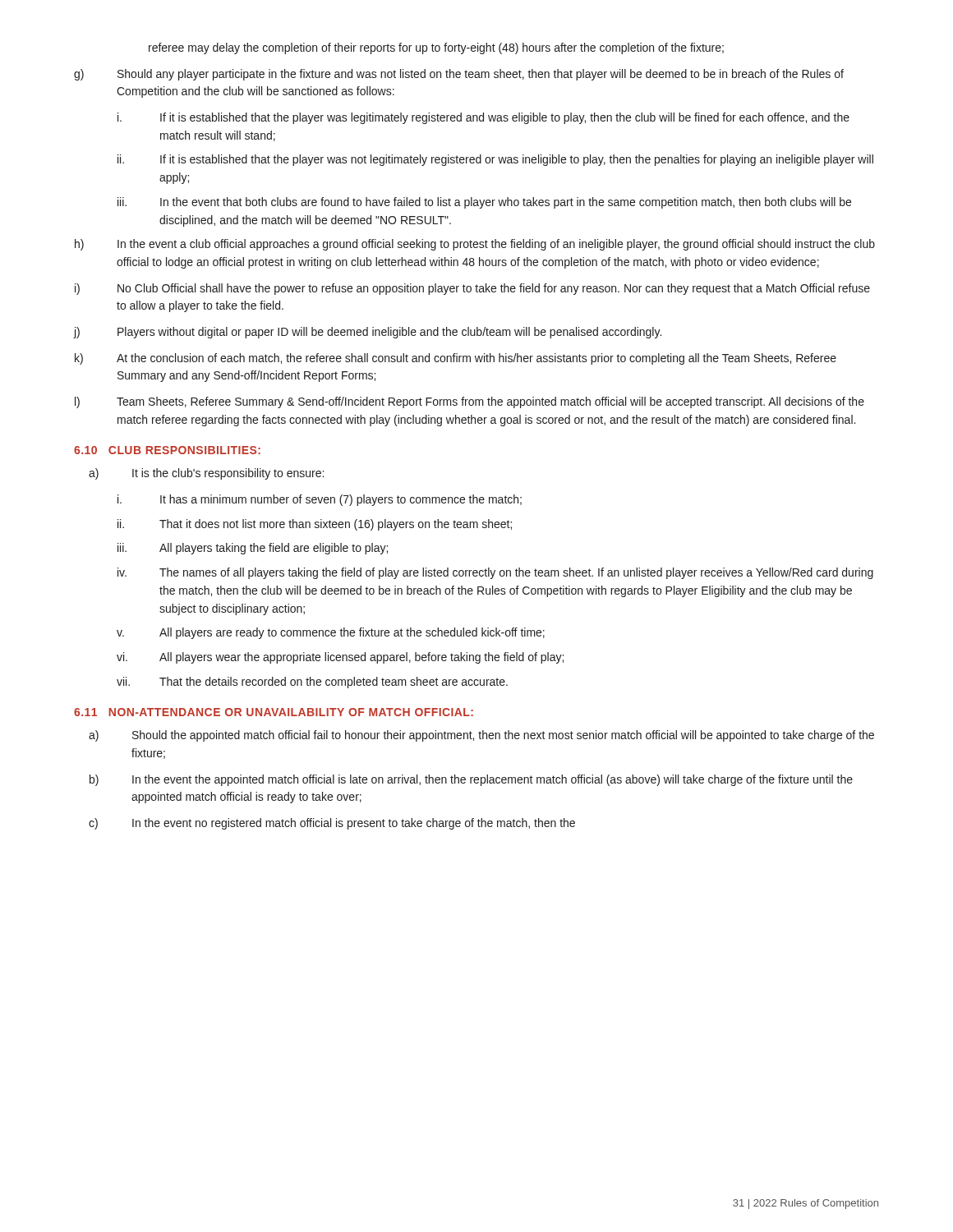Locate the block of text that opens with "a) Should the appointed match official fail"
This screenshot has width=953, height=1232.
(x=476, y=745)
